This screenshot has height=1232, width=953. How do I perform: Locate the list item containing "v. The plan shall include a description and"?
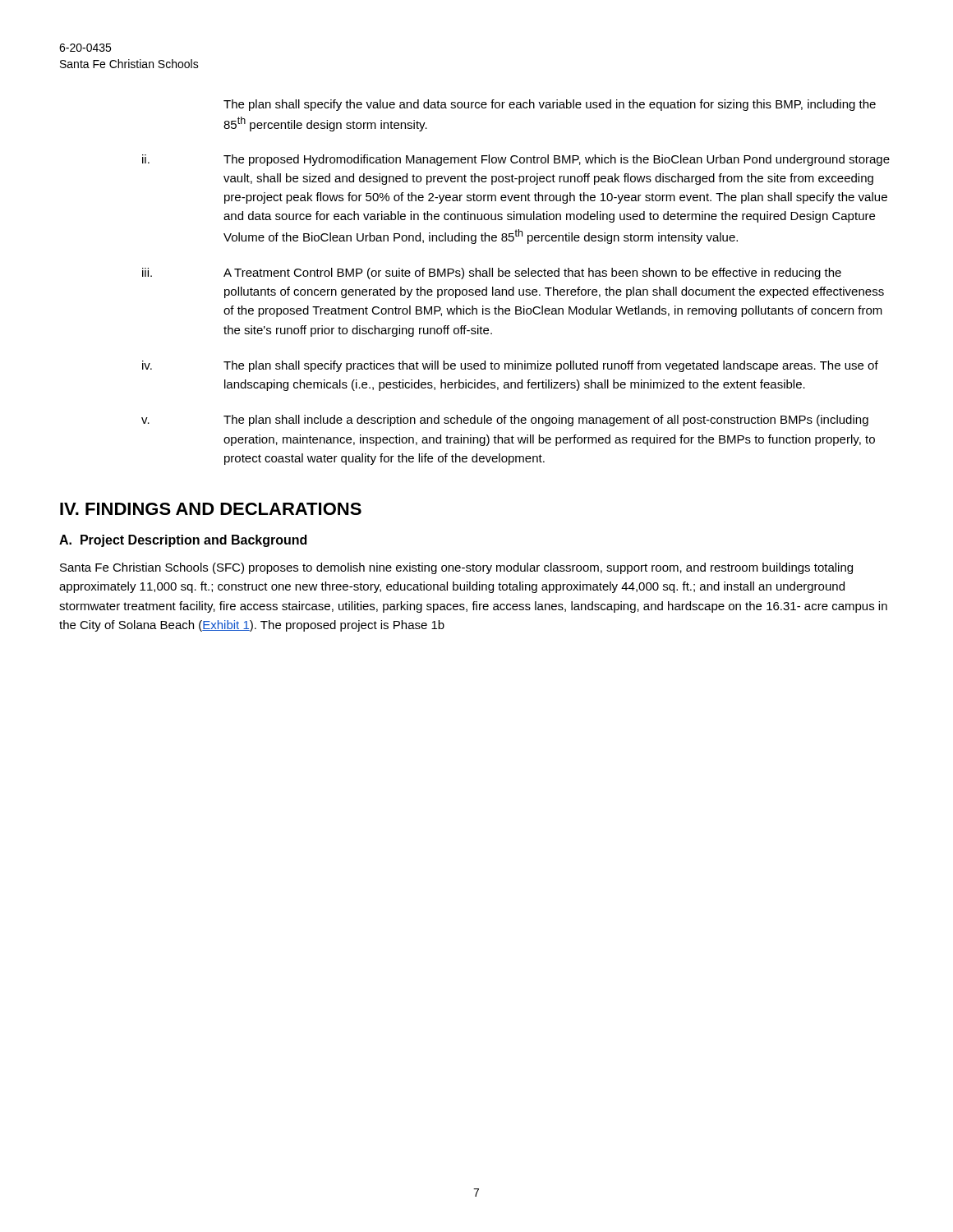[x=476, y=439]
